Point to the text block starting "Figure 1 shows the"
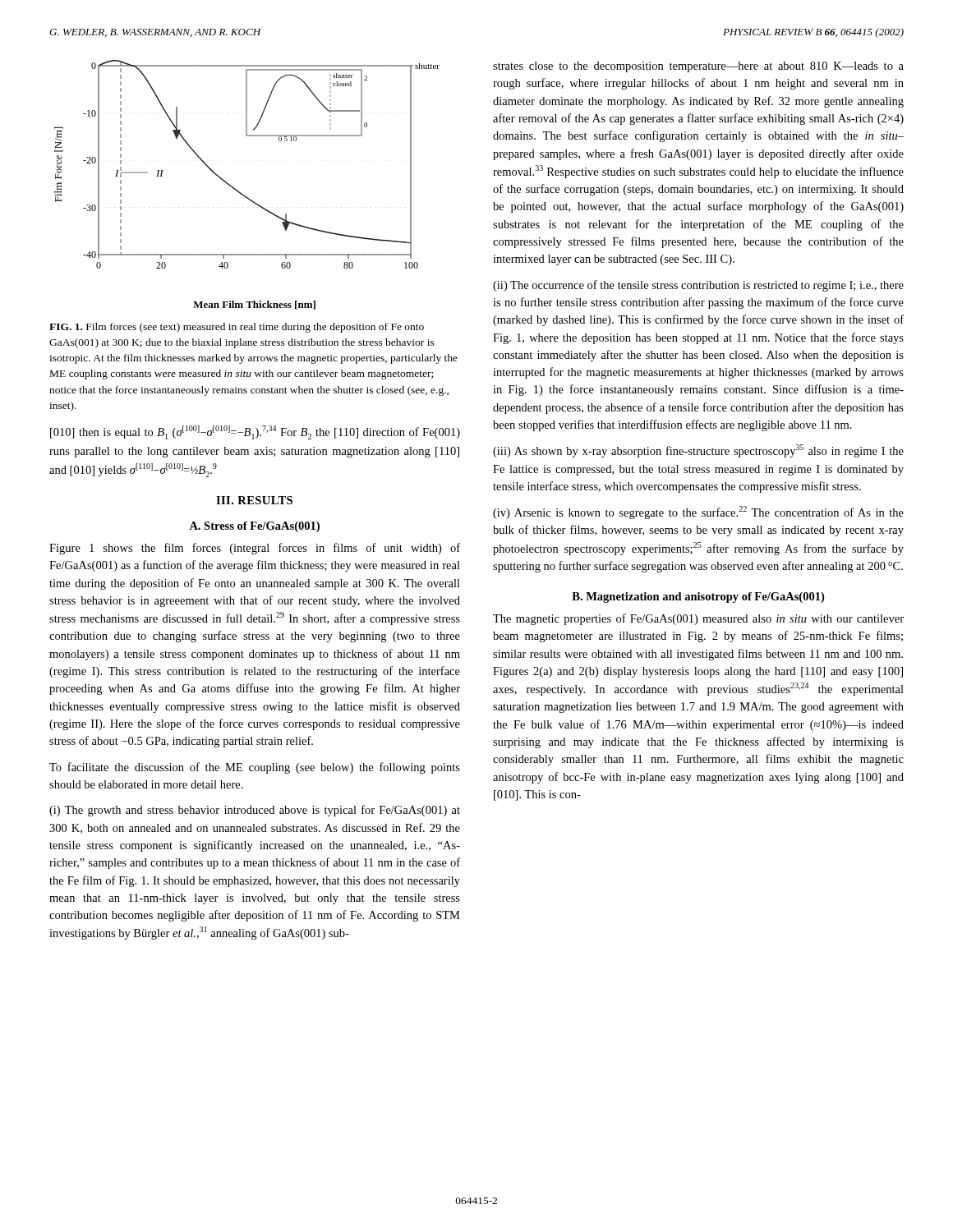Viewport: 953px width, 1232px height. pos(255,645)
